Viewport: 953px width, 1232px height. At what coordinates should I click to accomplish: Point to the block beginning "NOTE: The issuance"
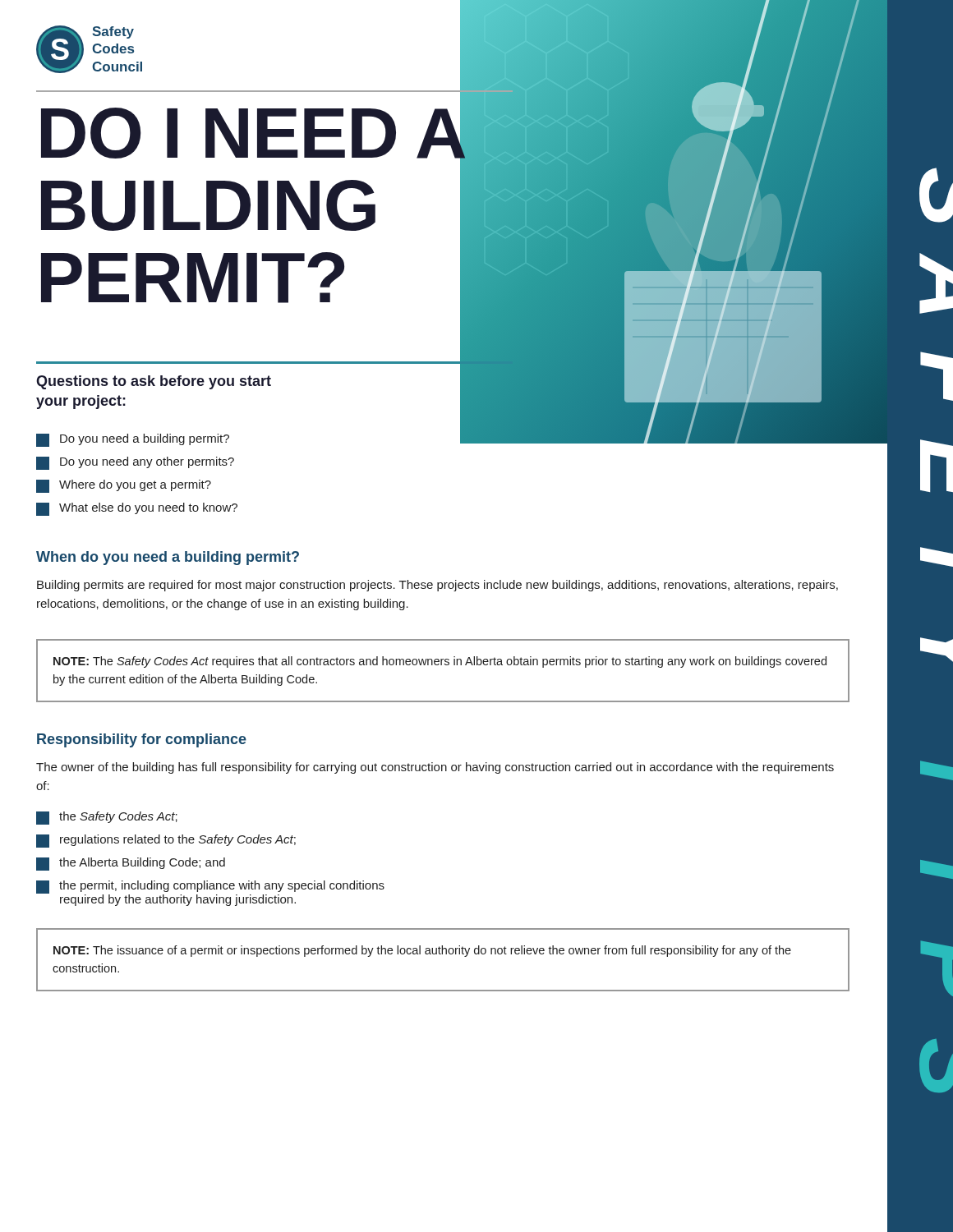(x=443, y=960)
